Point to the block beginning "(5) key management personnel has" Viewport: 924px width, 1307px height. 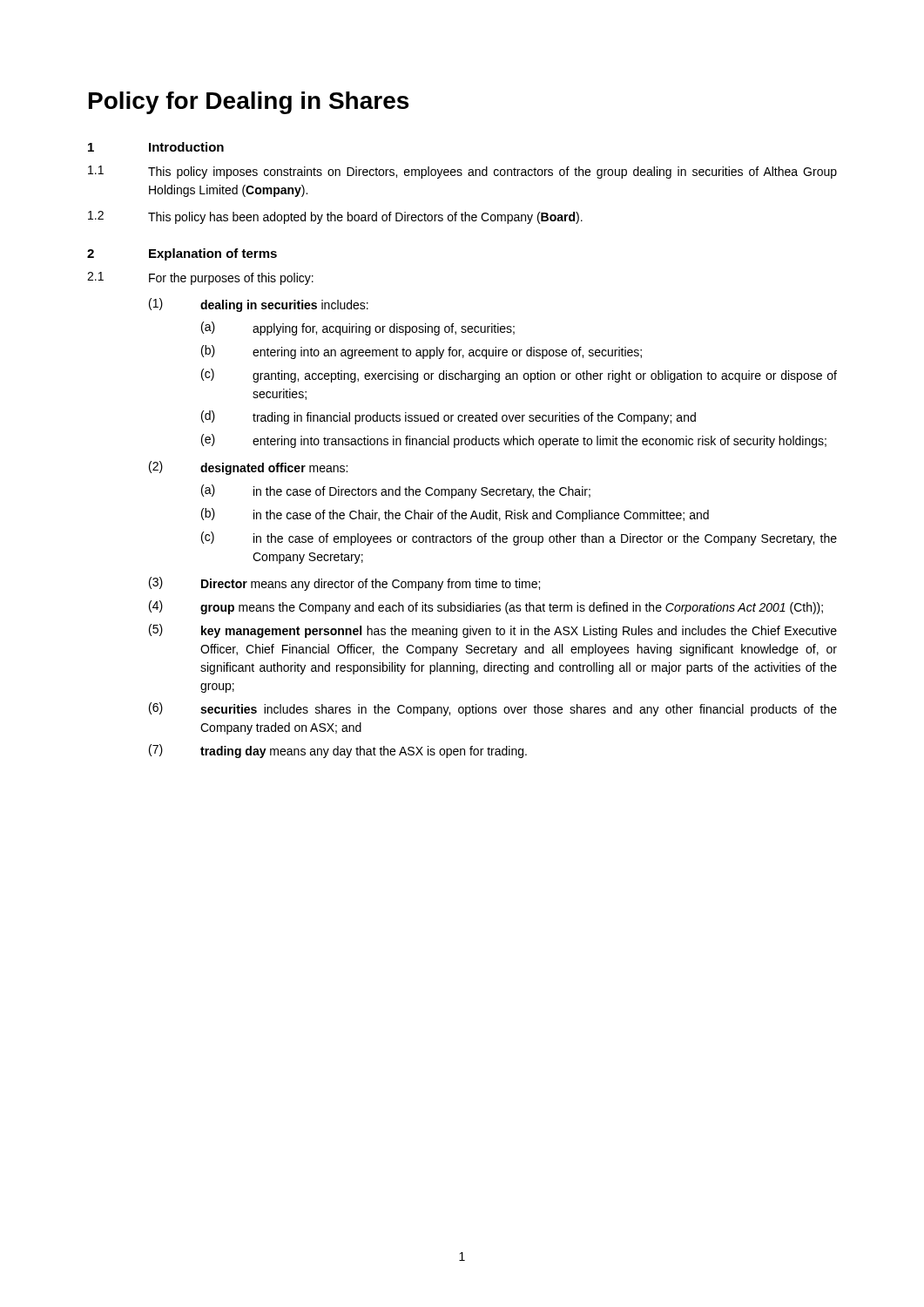click(492, 659)
